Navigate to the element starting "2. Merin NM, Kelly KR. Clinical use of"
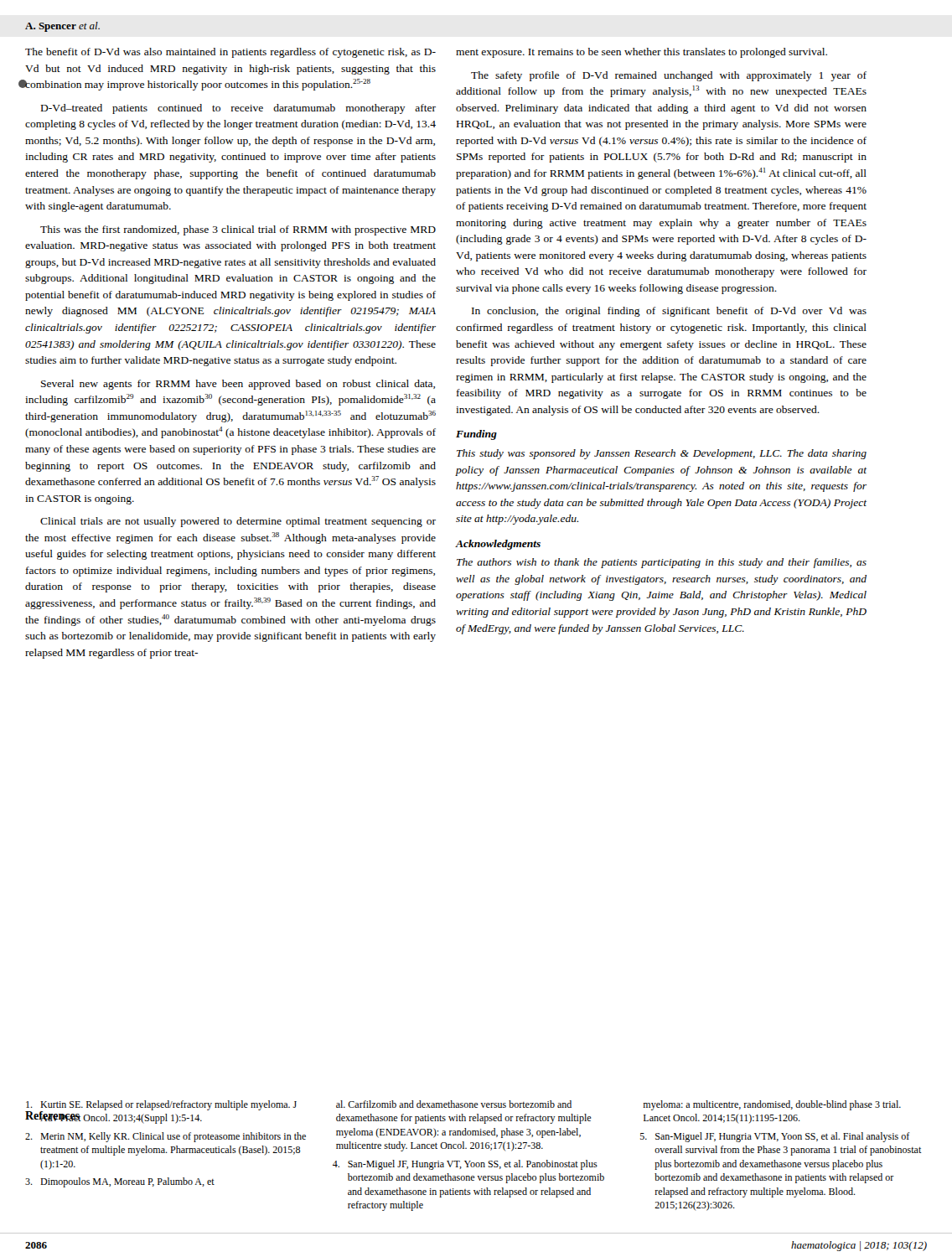Screen dimensions: 1257x952 (x=169, y=1150)
